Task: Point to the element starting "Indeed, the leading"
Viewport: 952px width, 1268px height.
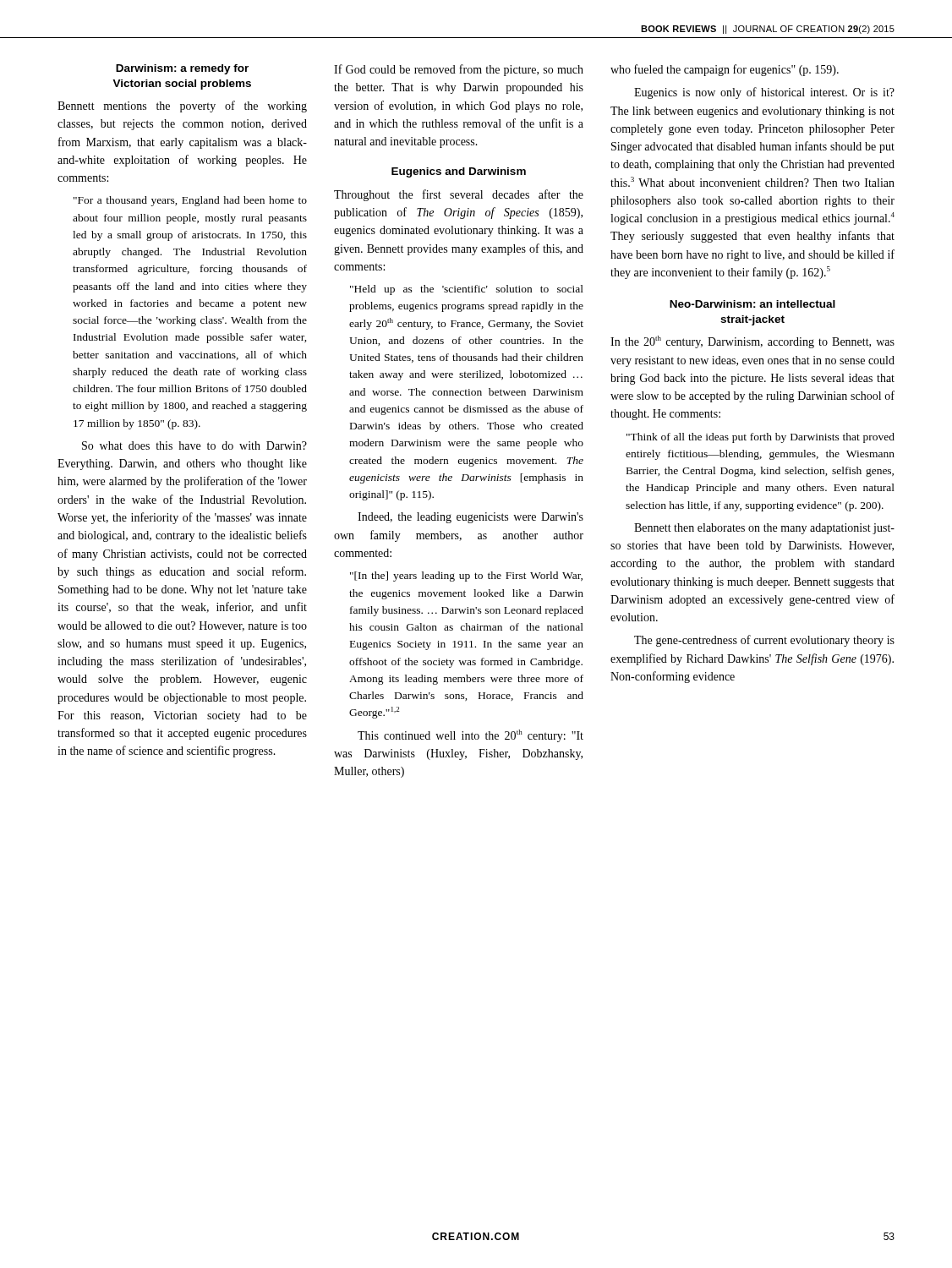Action: click(x=459, y=535)
